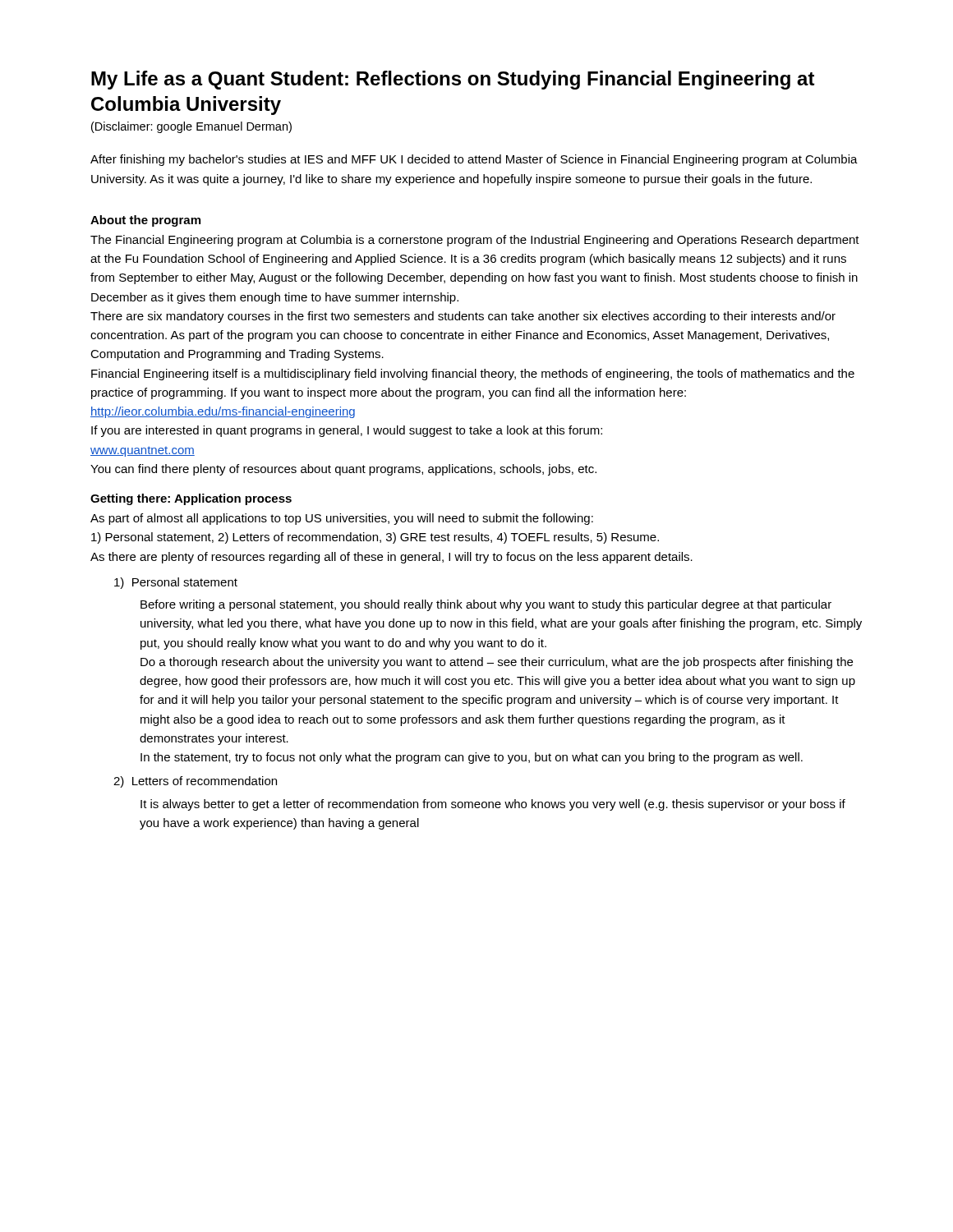Select the text block that says "The Financial Engineering"
The height and width of the screenshot is (1232, 953).
tap(475, 268)
